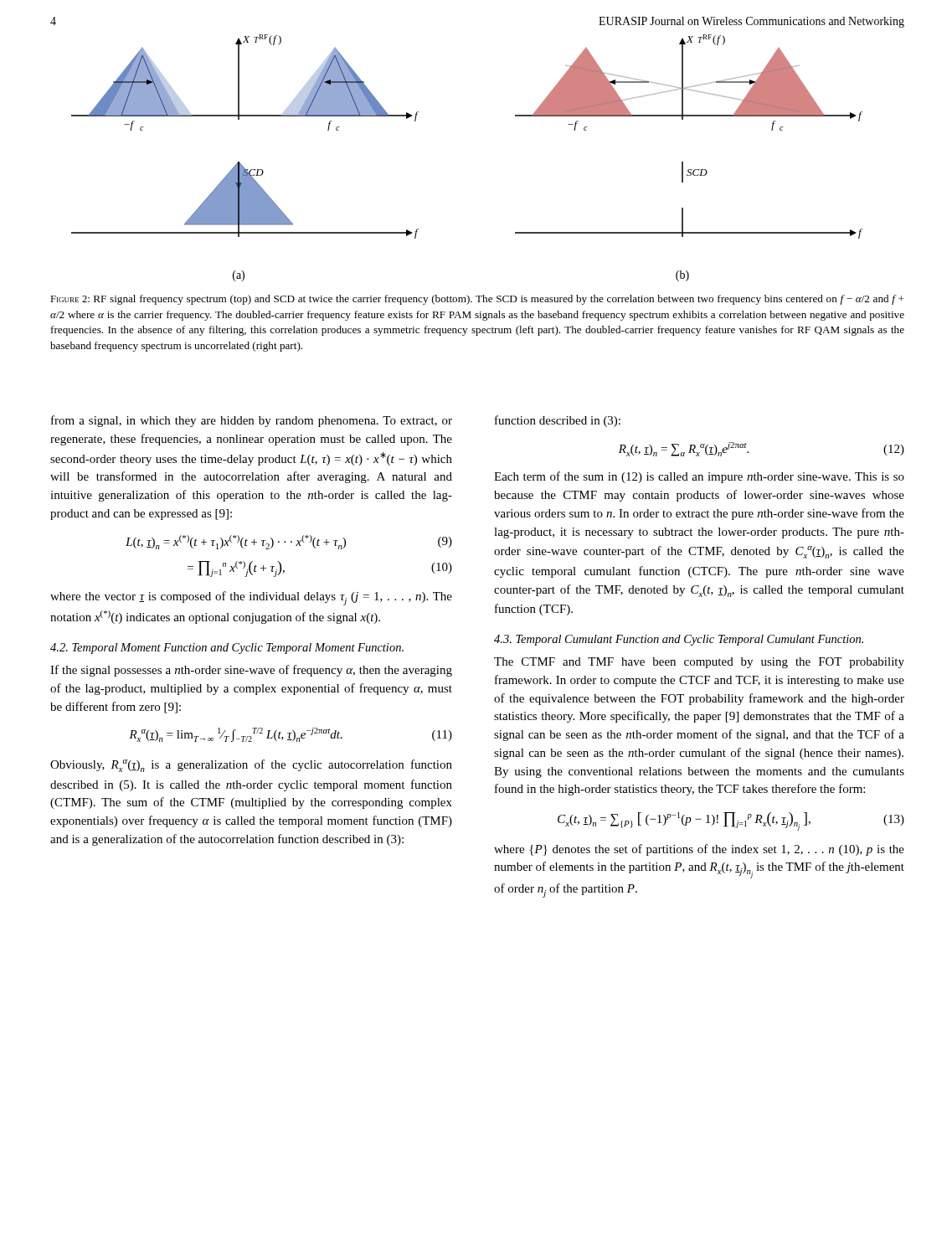
Task: Select the text block with the text "Obviously, Rxα(τ)n is a"
Action: click(x=251, y=802)
